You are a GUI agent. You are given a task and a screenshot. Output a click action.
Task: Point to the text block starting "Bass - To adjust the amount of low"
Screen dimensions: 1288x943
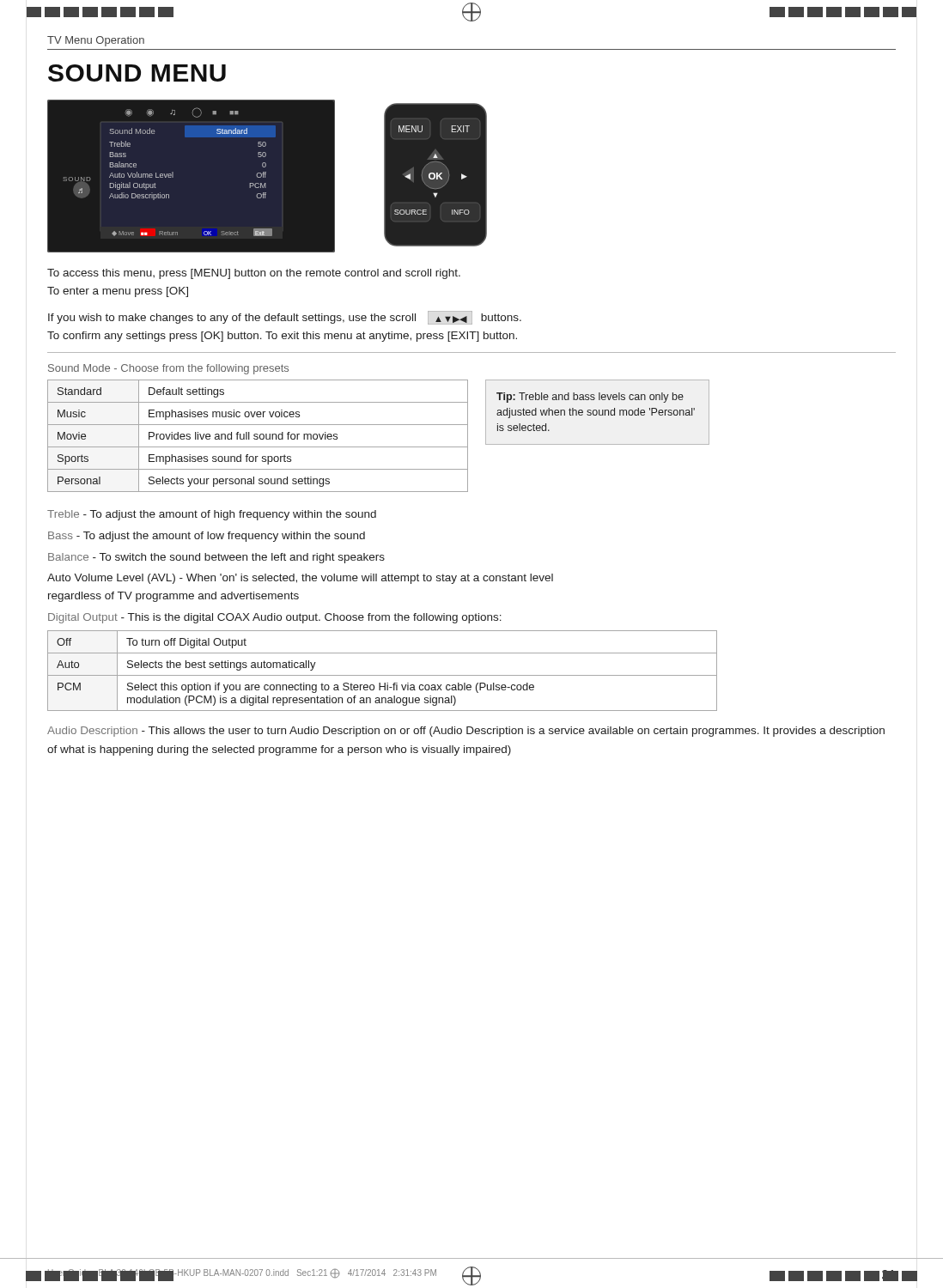tap(206, 535)
